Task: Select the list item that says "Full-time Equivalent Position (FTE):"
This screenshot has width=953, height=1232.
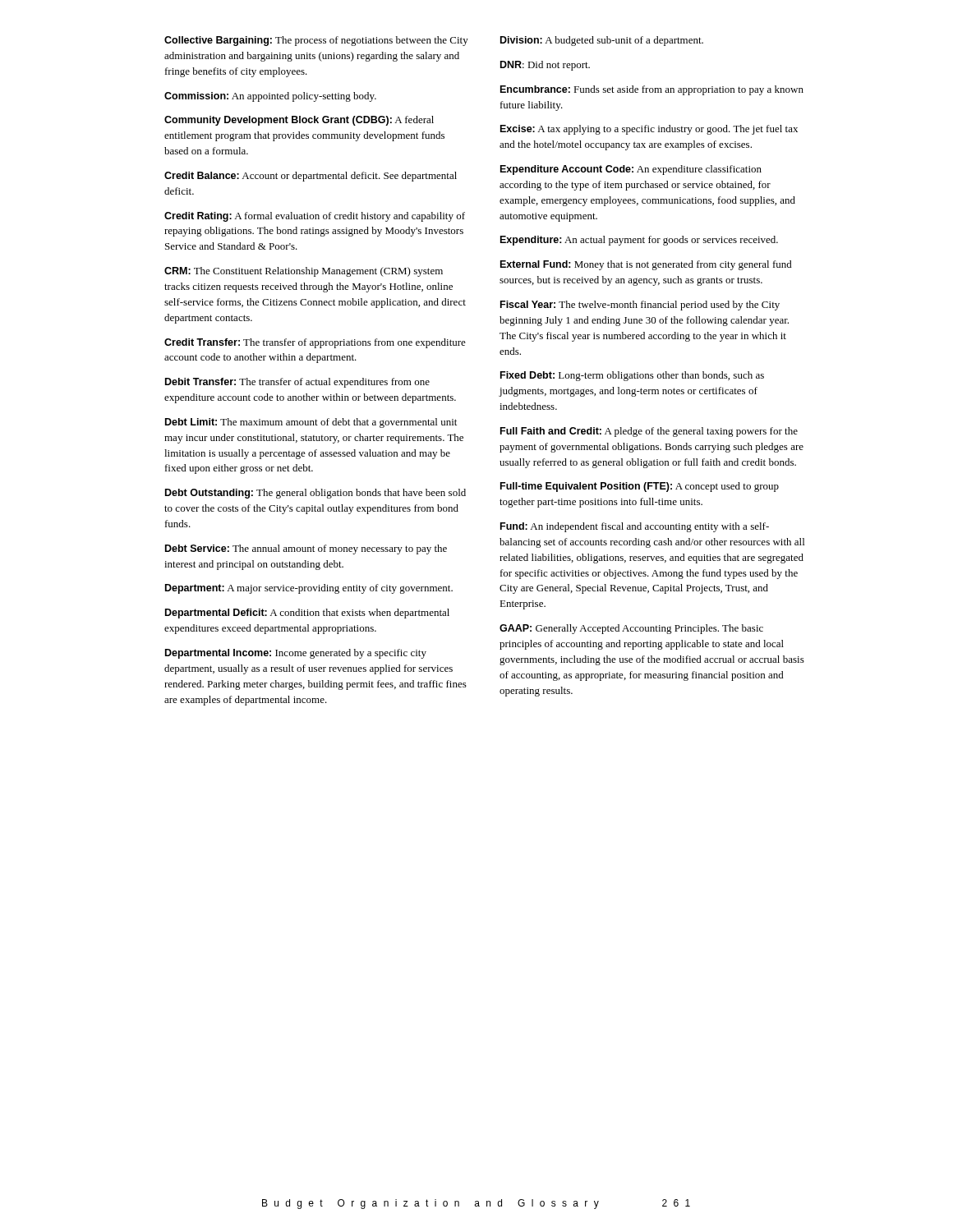Action: point(639,494)
